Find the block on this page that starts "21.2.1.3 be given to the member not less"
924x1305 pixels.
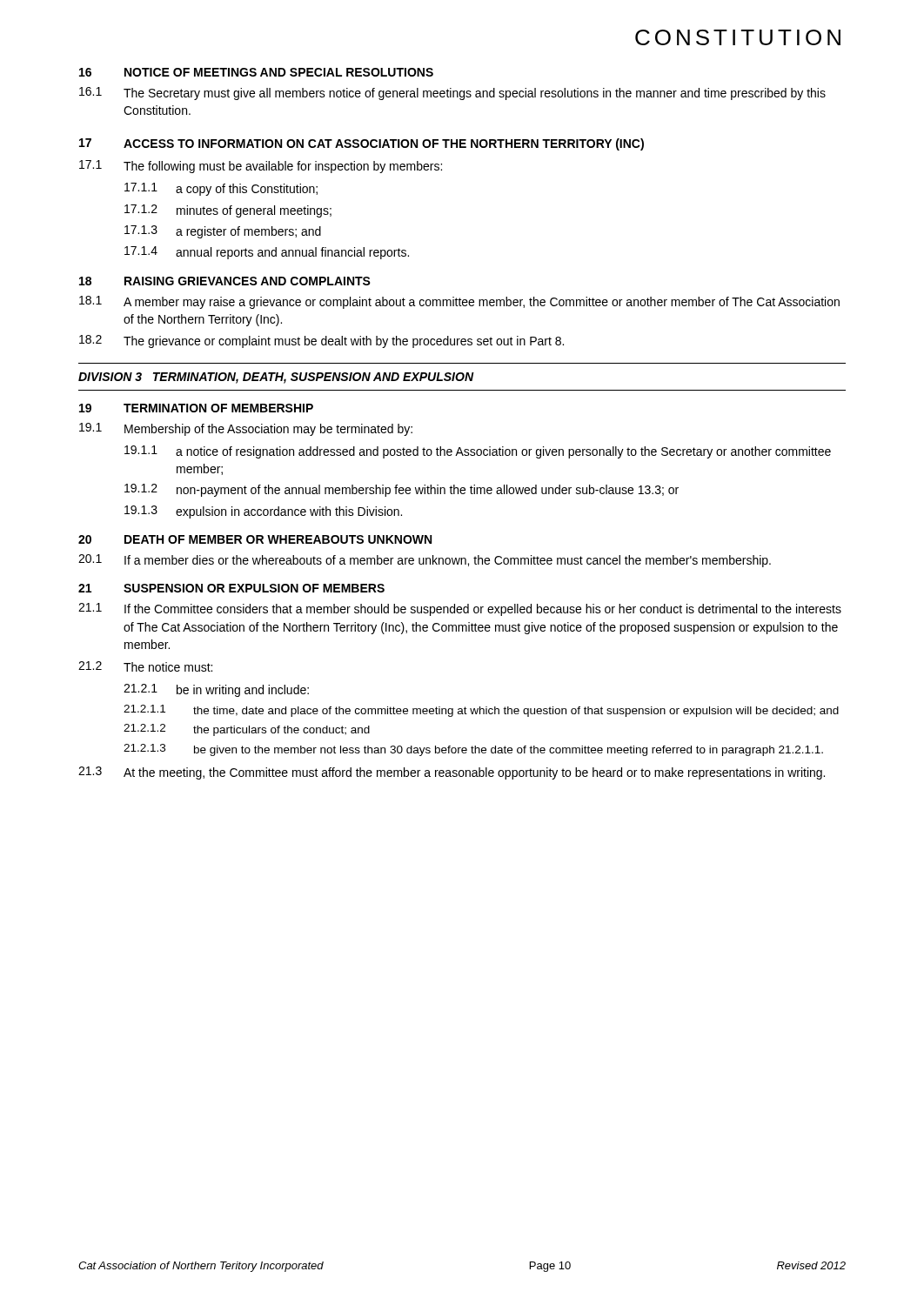[474, 750]
